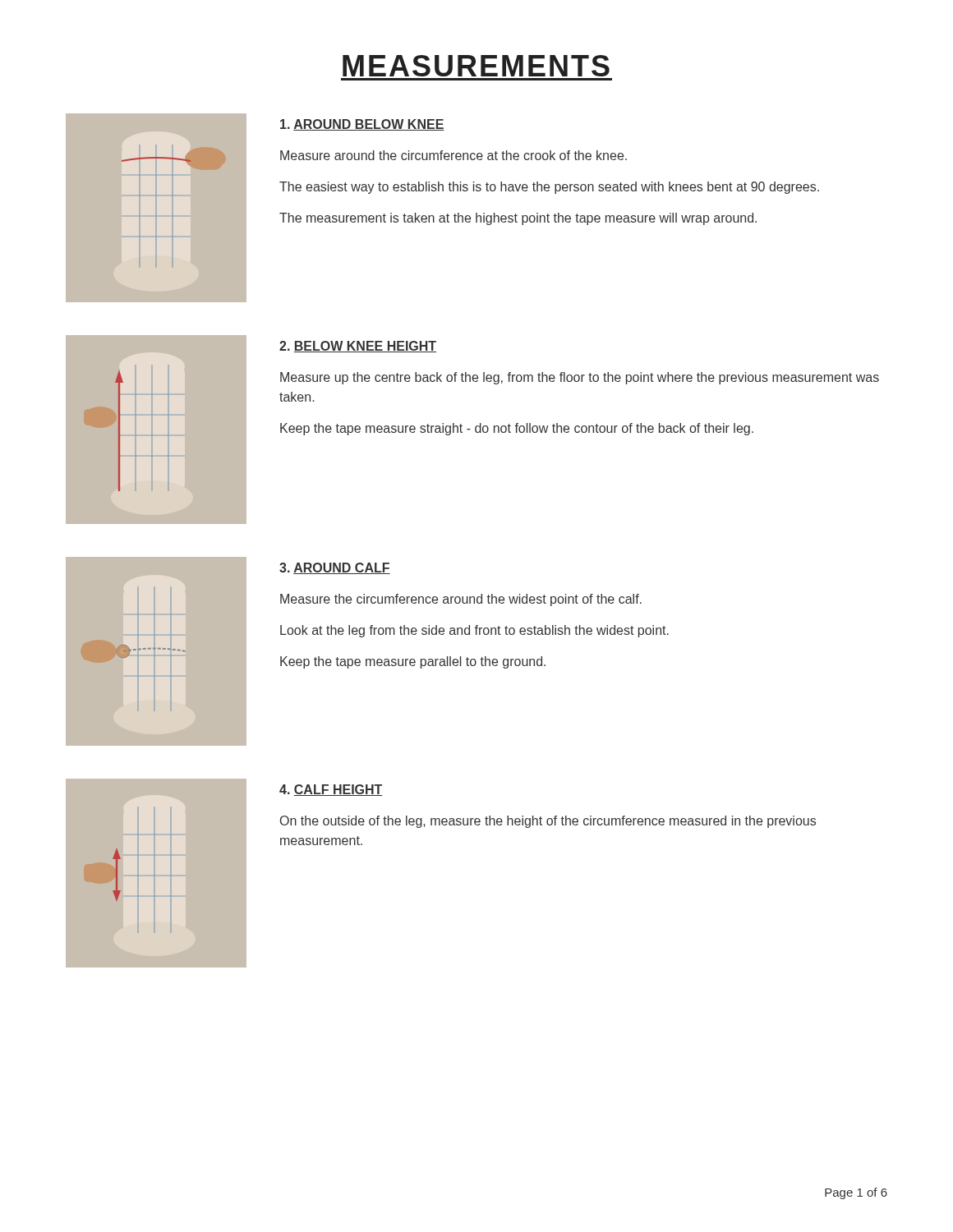Viewport: 953px width, 1232px height.
Task: Select the passage starting "On the outside"
Action: (x=583, y=831)
